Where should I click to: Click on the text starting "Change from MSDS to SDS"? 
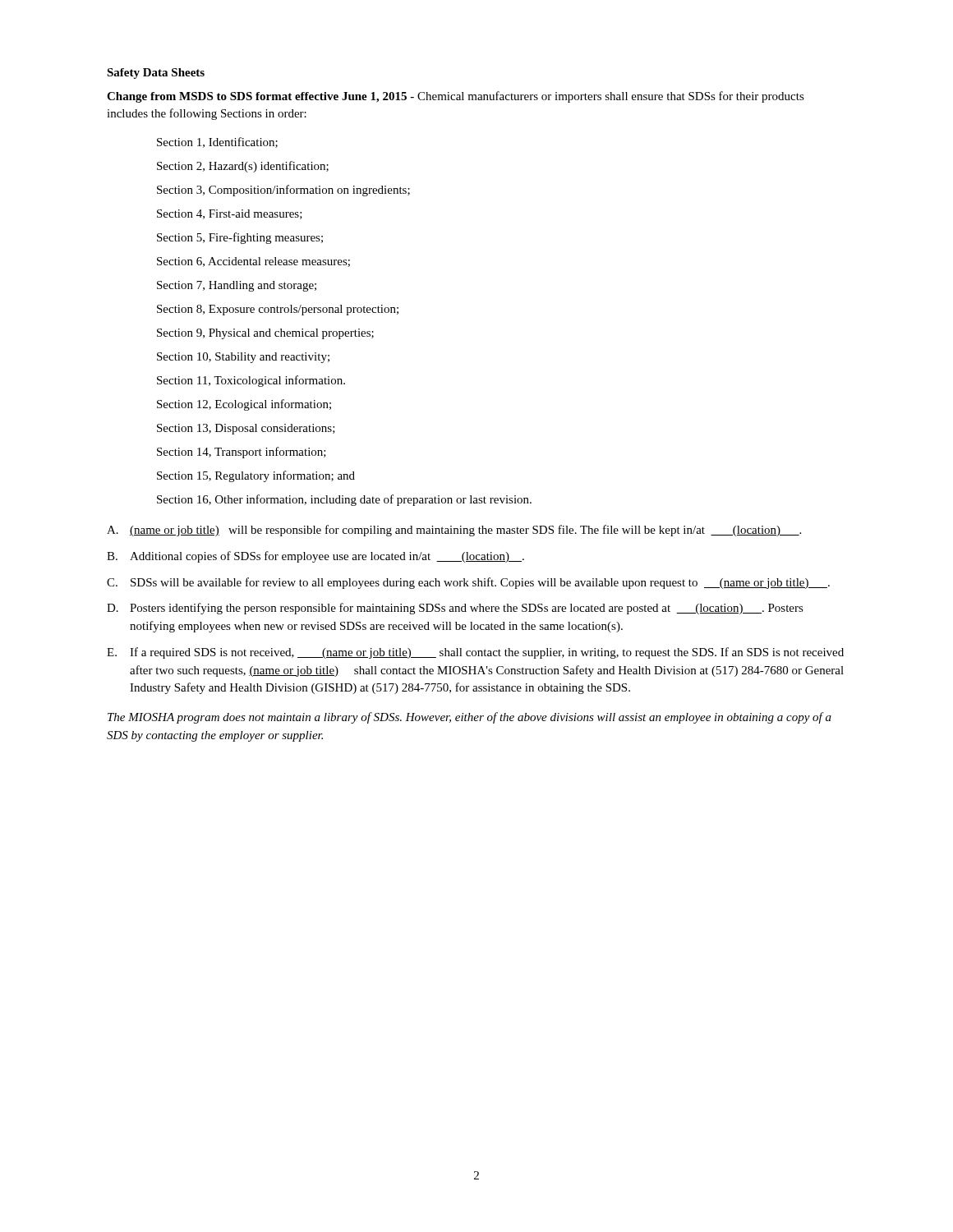click(x=455, y=105)
